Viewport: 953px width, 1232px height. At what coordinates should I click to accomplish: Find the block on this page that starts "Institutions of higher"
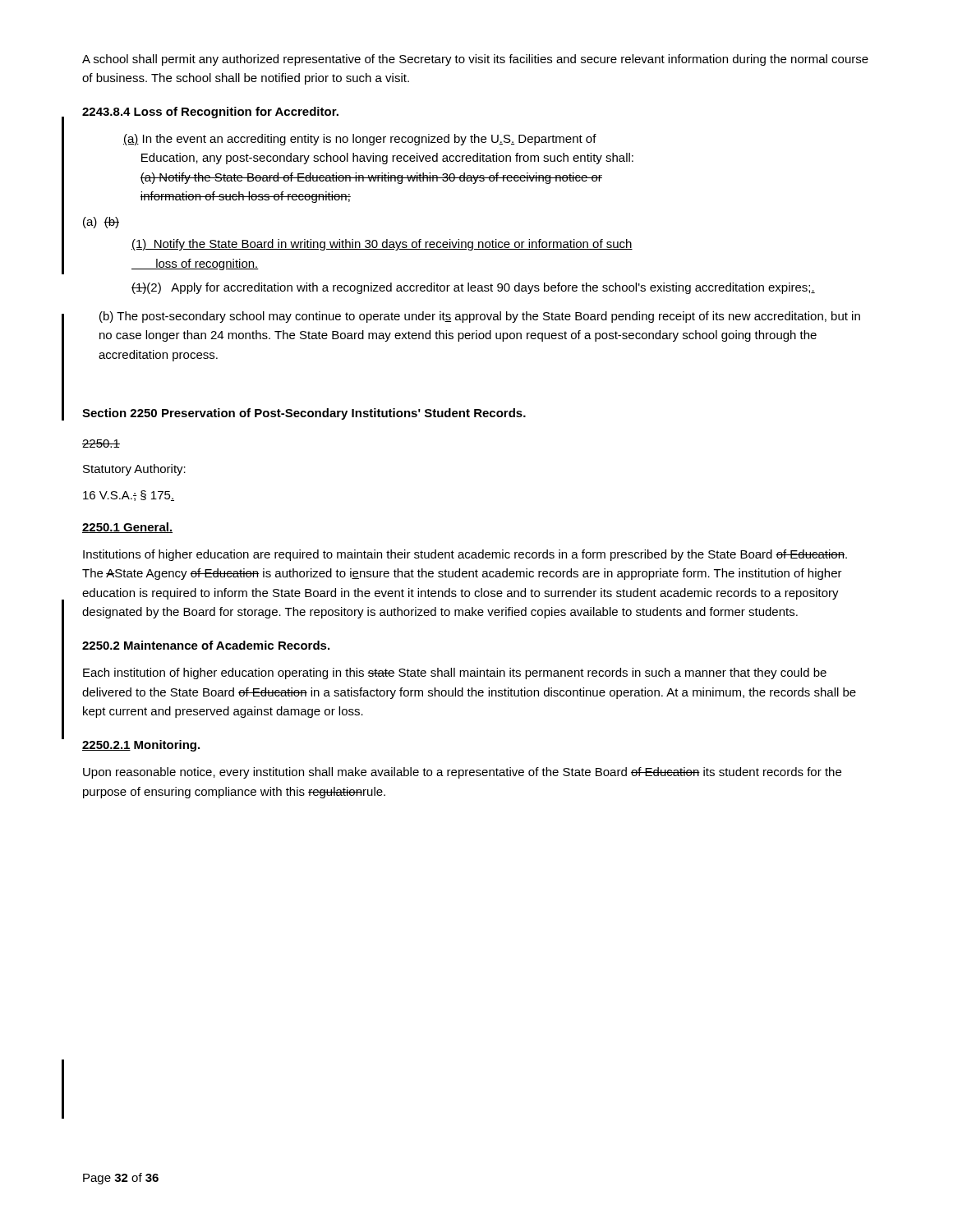[x=465, y=583]
